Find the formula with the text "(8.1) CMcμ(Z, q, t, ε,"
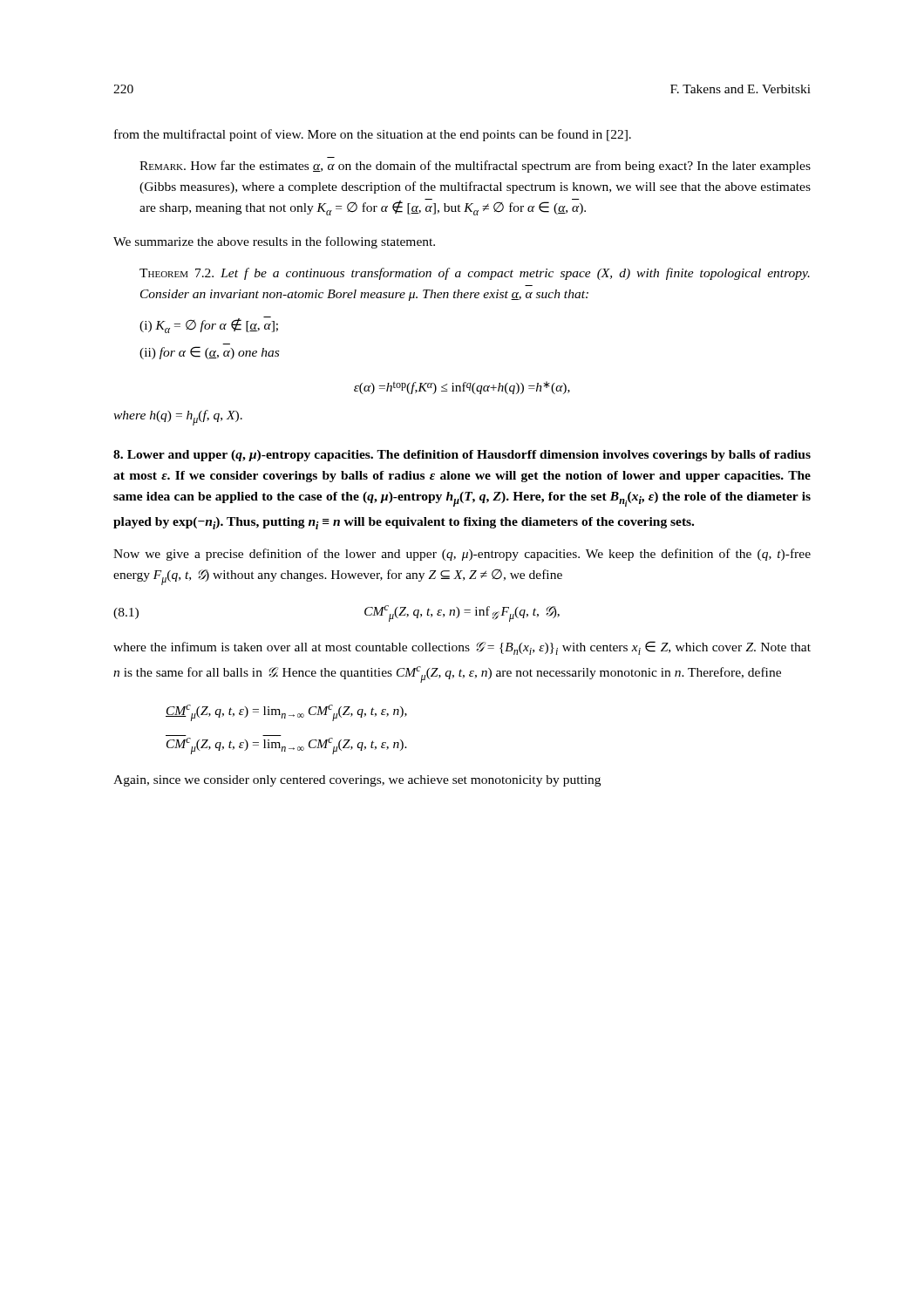 (122, 613)
